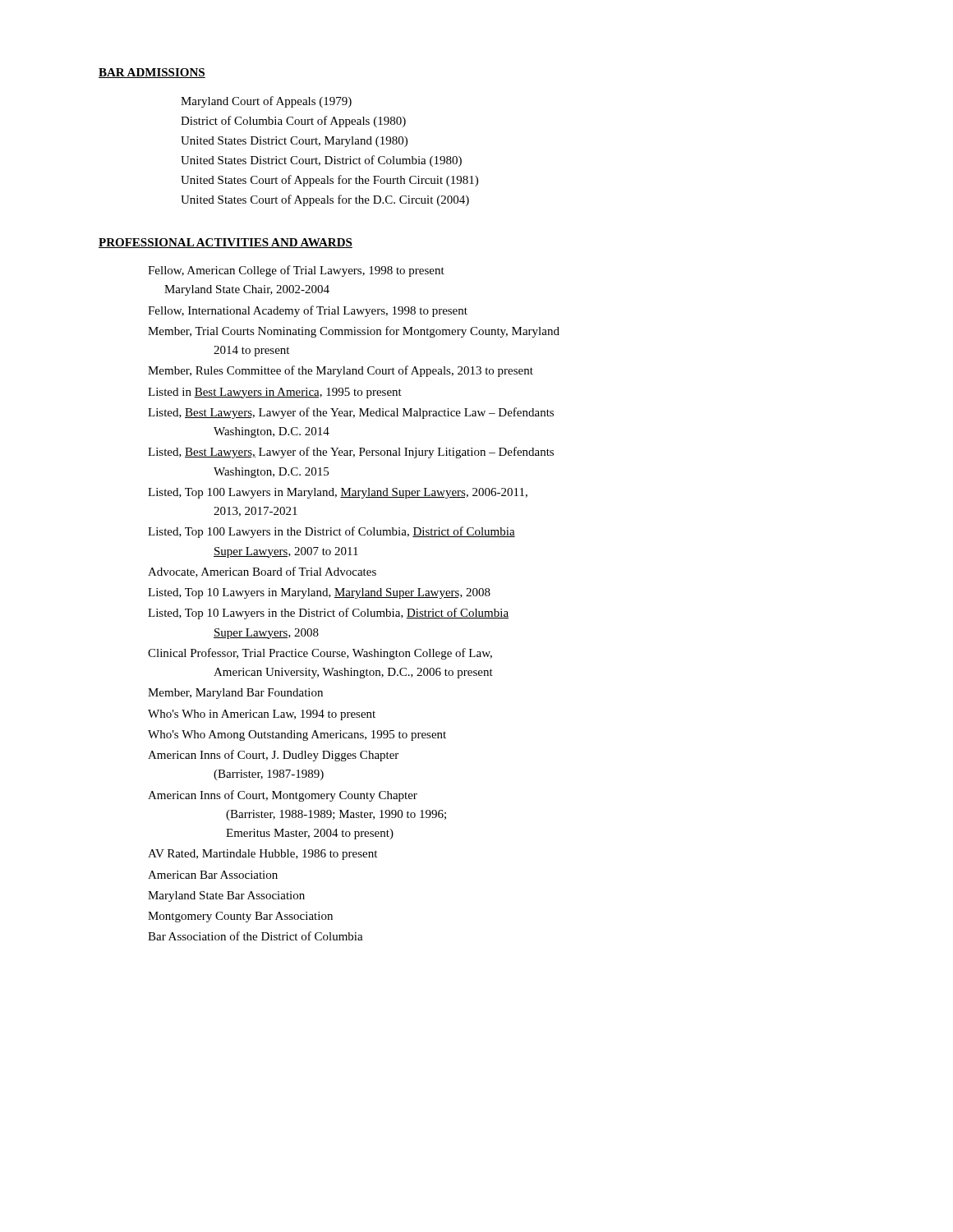Select the block starting "Member, Trial Courts Nominating Commission for Montgomery County,"
This screenshot has height=1232, width=953.
[354, 340]
